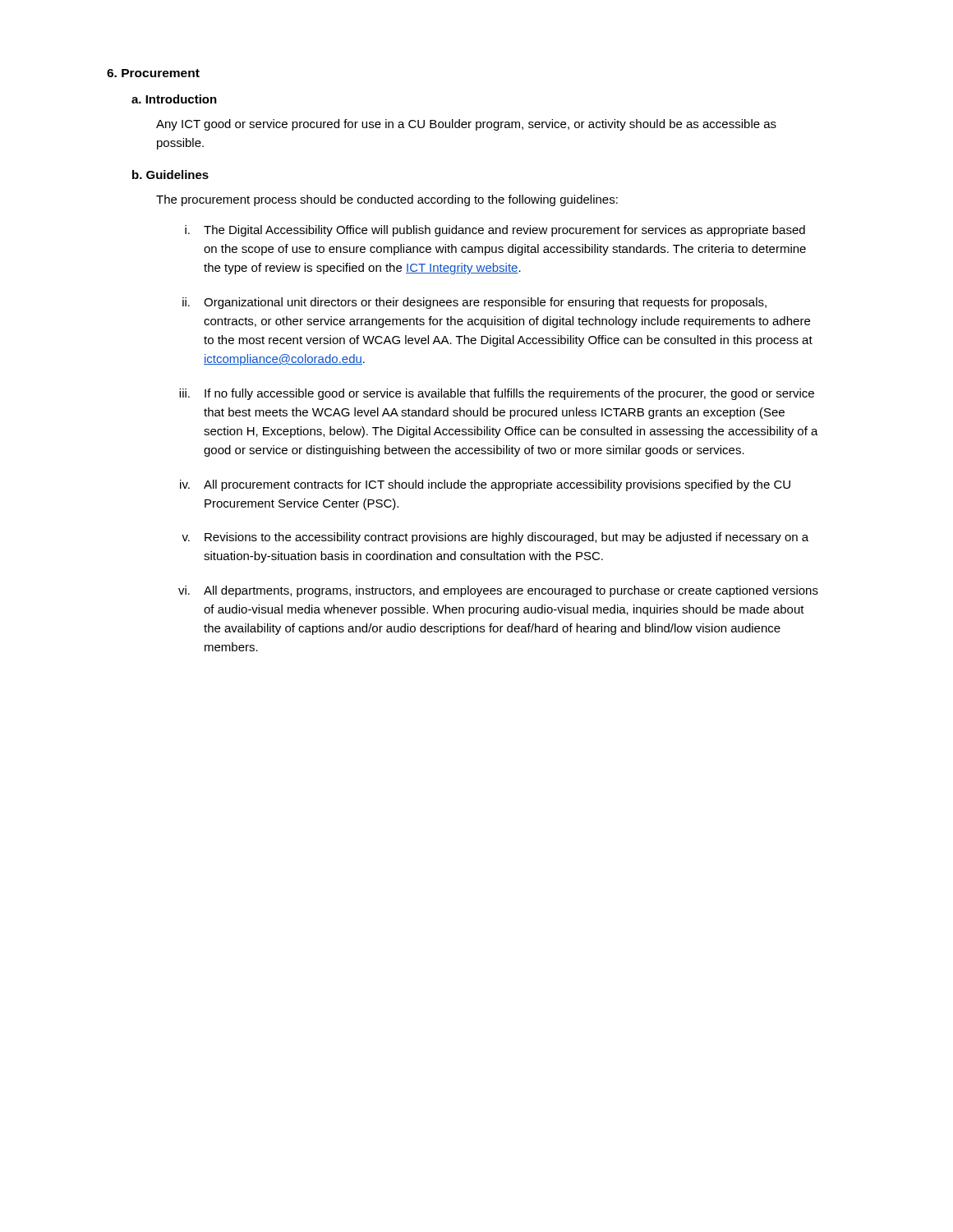Locate the list item containing "iii. If no fully accessible good"
Screen dimensions: 1232x953
point(489,421)
